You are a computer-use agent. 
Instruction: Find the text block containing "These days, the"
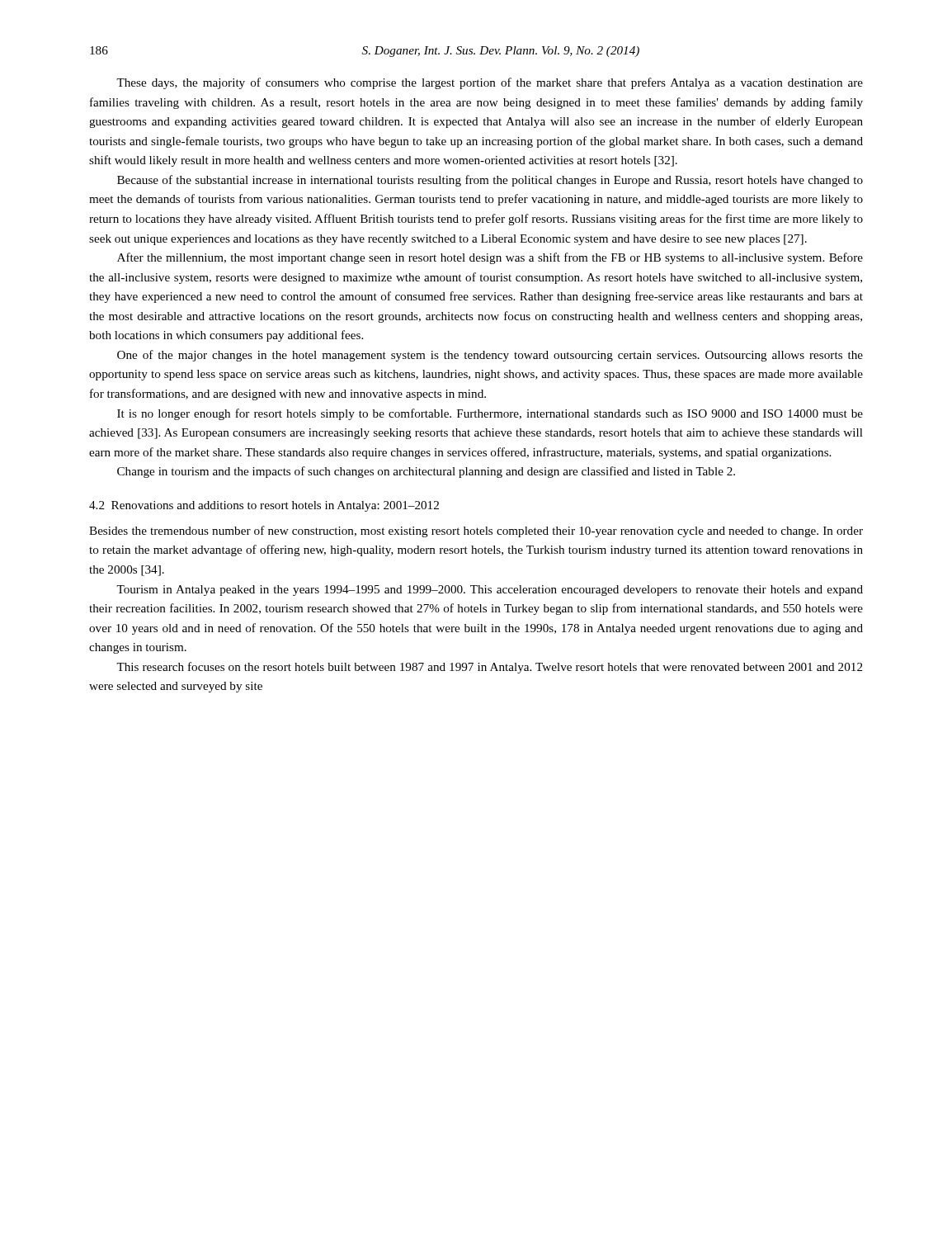476,121
